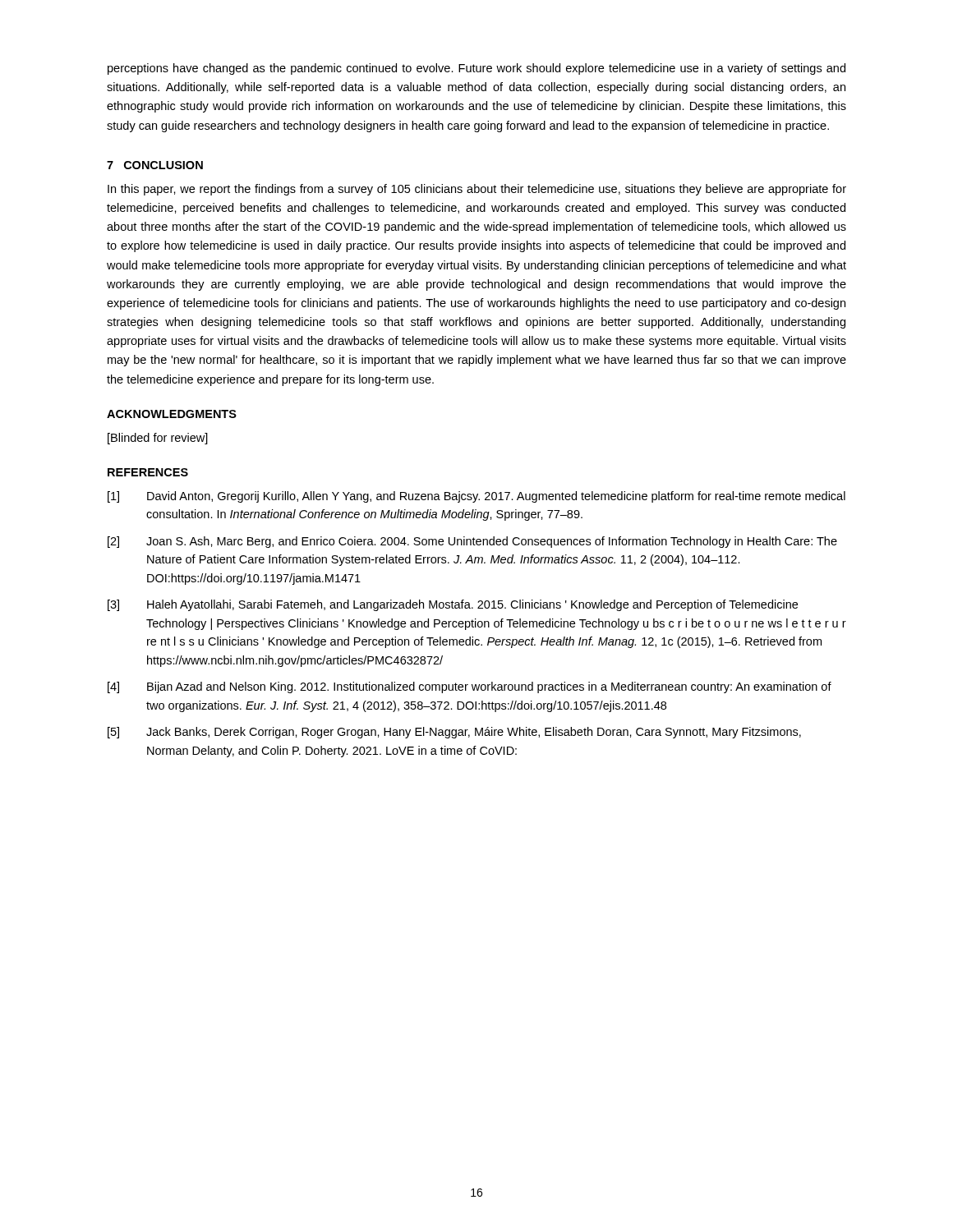The image size is (953, 1232).
Task: Where does it say "7 CONCLUSION"?
Action: pos(155,165)
